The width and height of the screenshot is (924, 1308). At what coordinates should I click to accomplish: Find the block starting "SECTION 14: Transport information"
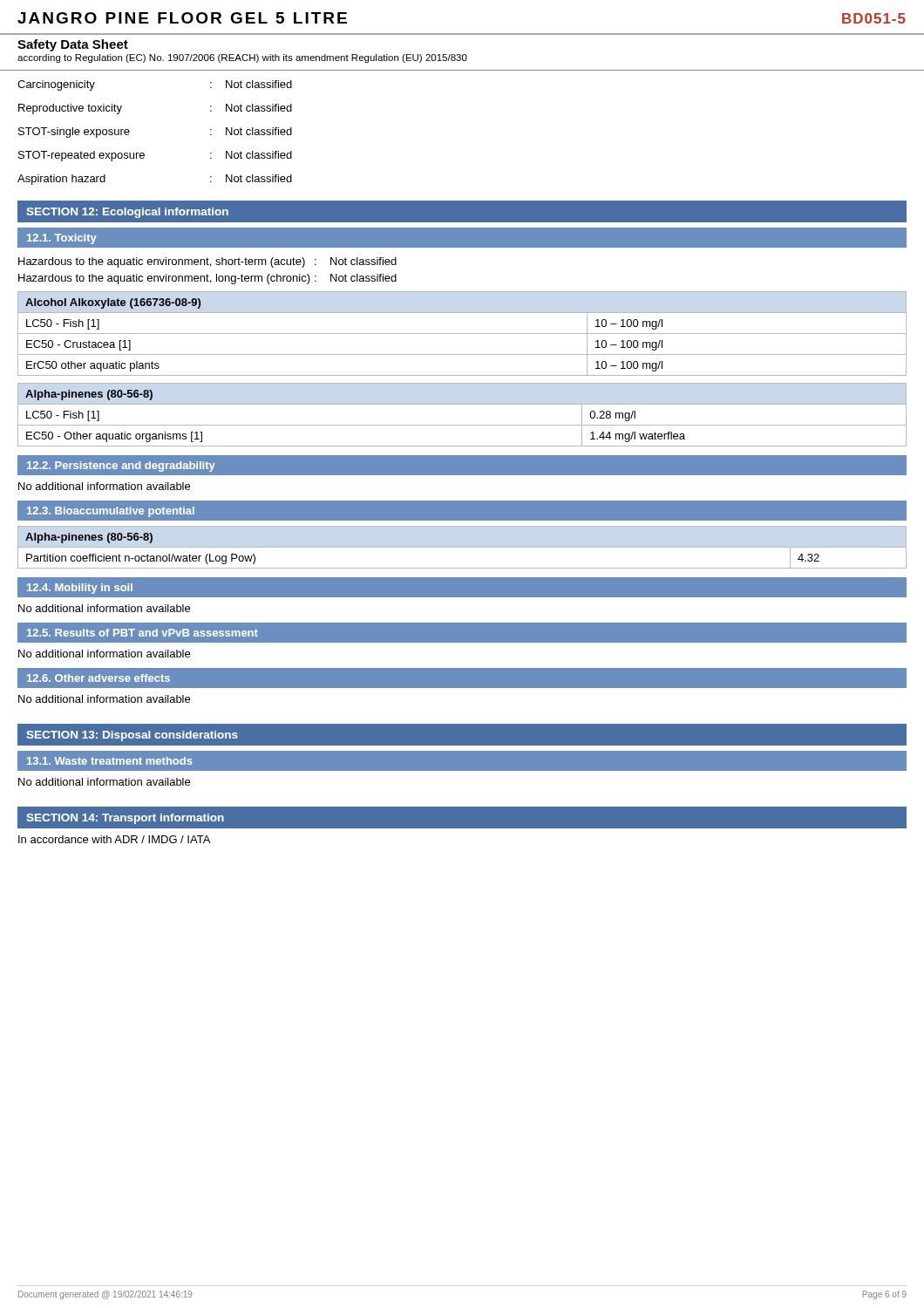[x=125, y=818]
